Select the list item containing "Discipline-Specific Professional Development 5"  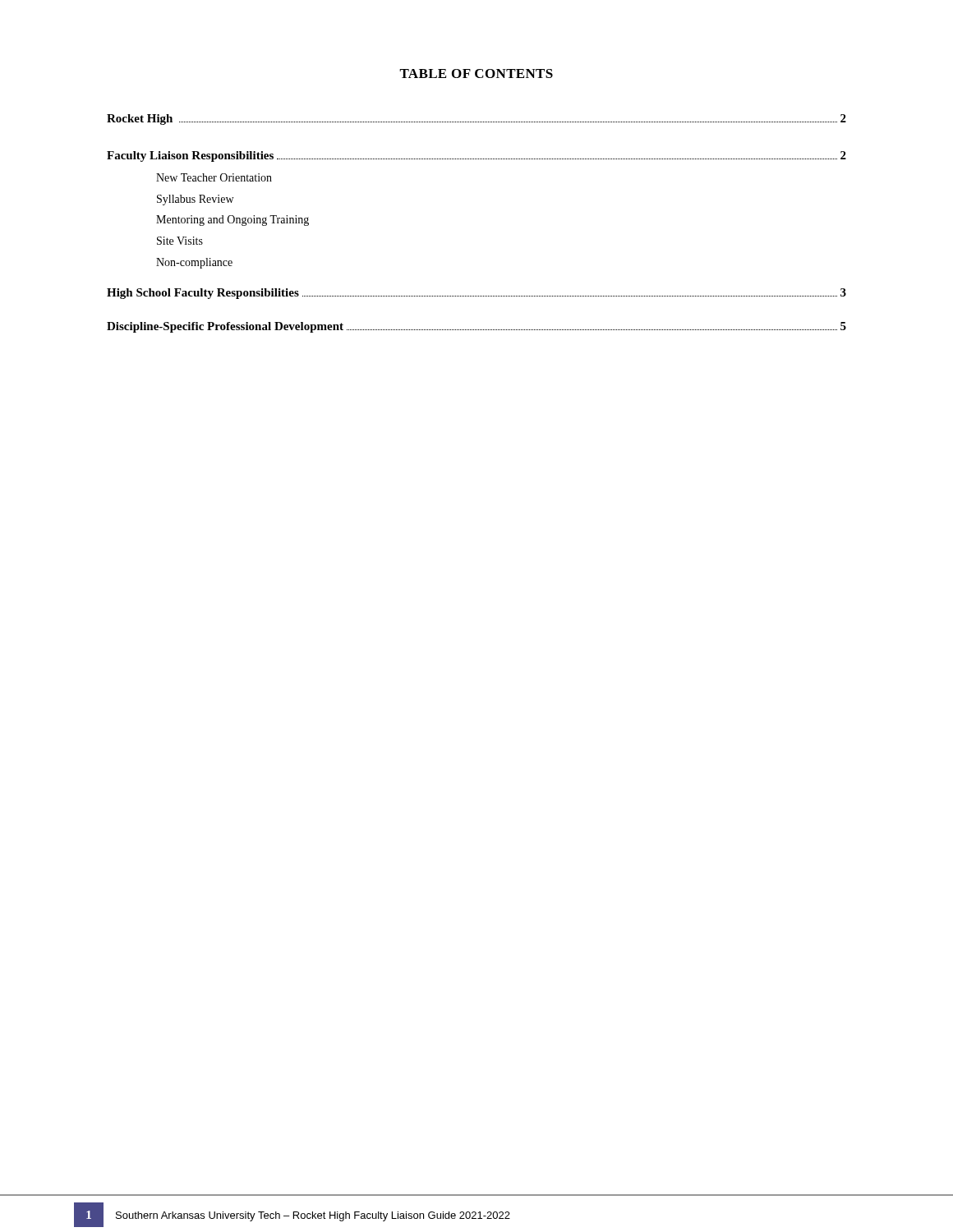[476, 327]
